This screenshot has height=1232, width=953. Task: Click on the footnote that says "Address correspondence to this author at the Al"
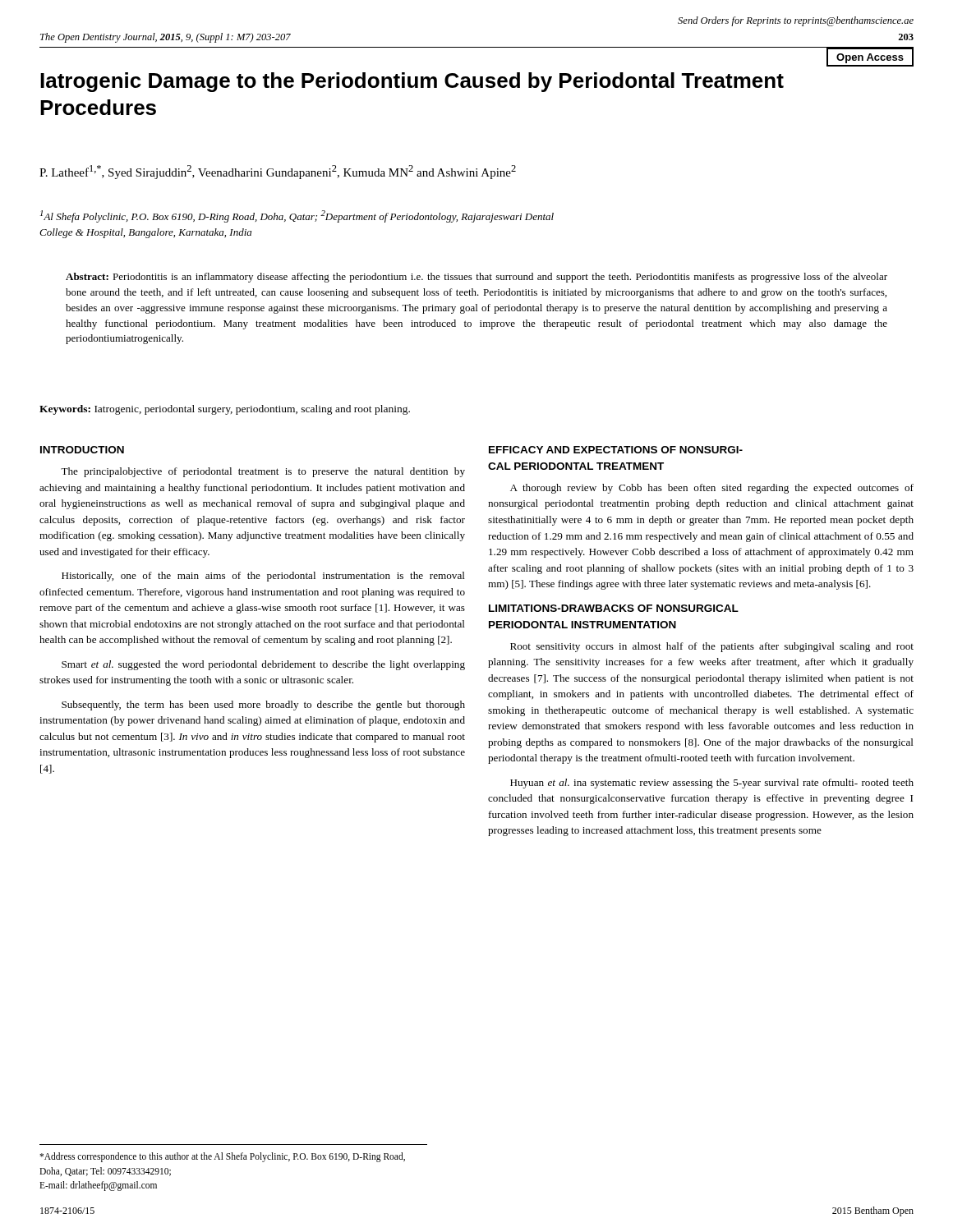point(222,1157)
